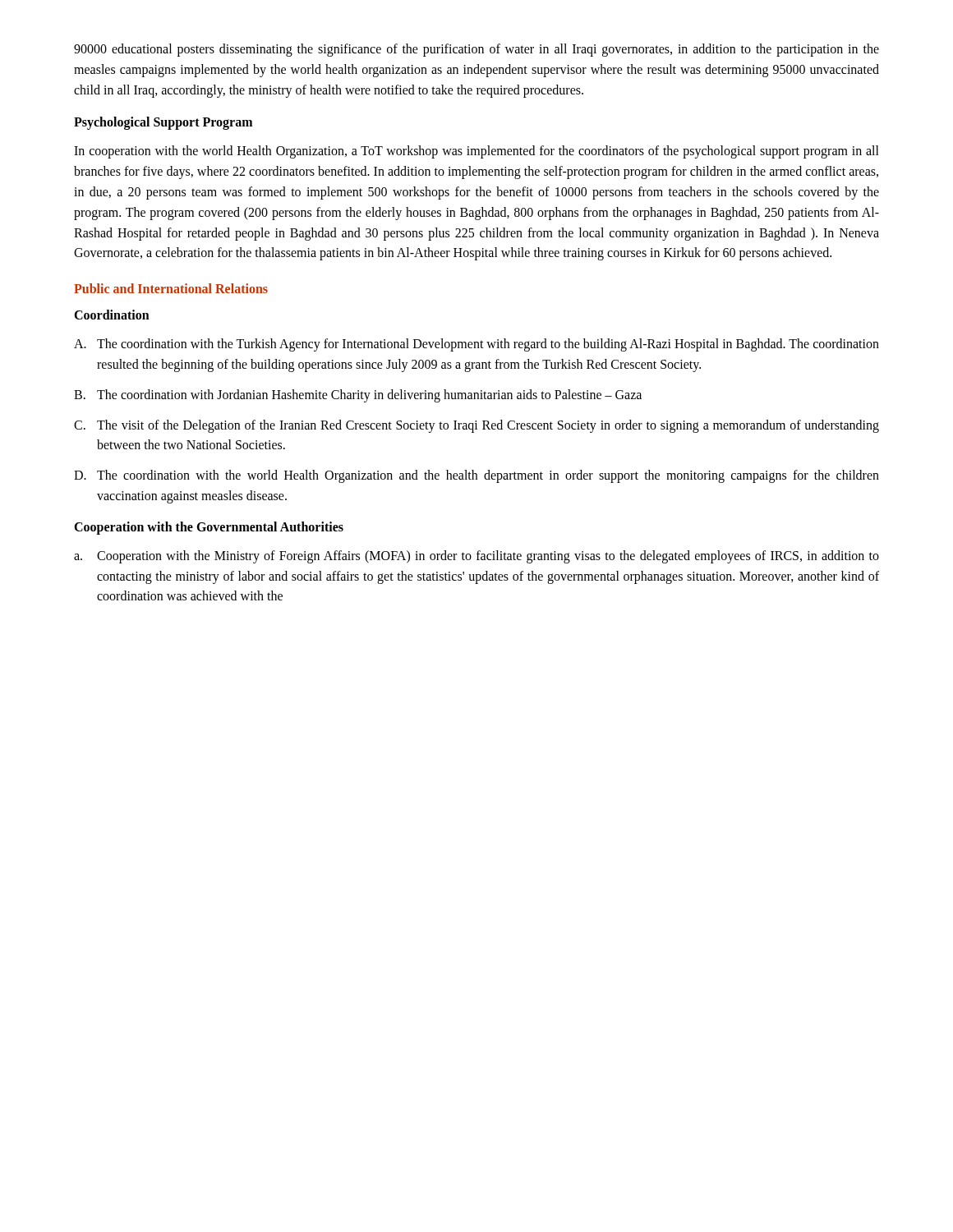
Task: Click the passage that begins "a. Cooperation with the Ministry of Foreign Affairs"
Action: [x=476, y=577]
